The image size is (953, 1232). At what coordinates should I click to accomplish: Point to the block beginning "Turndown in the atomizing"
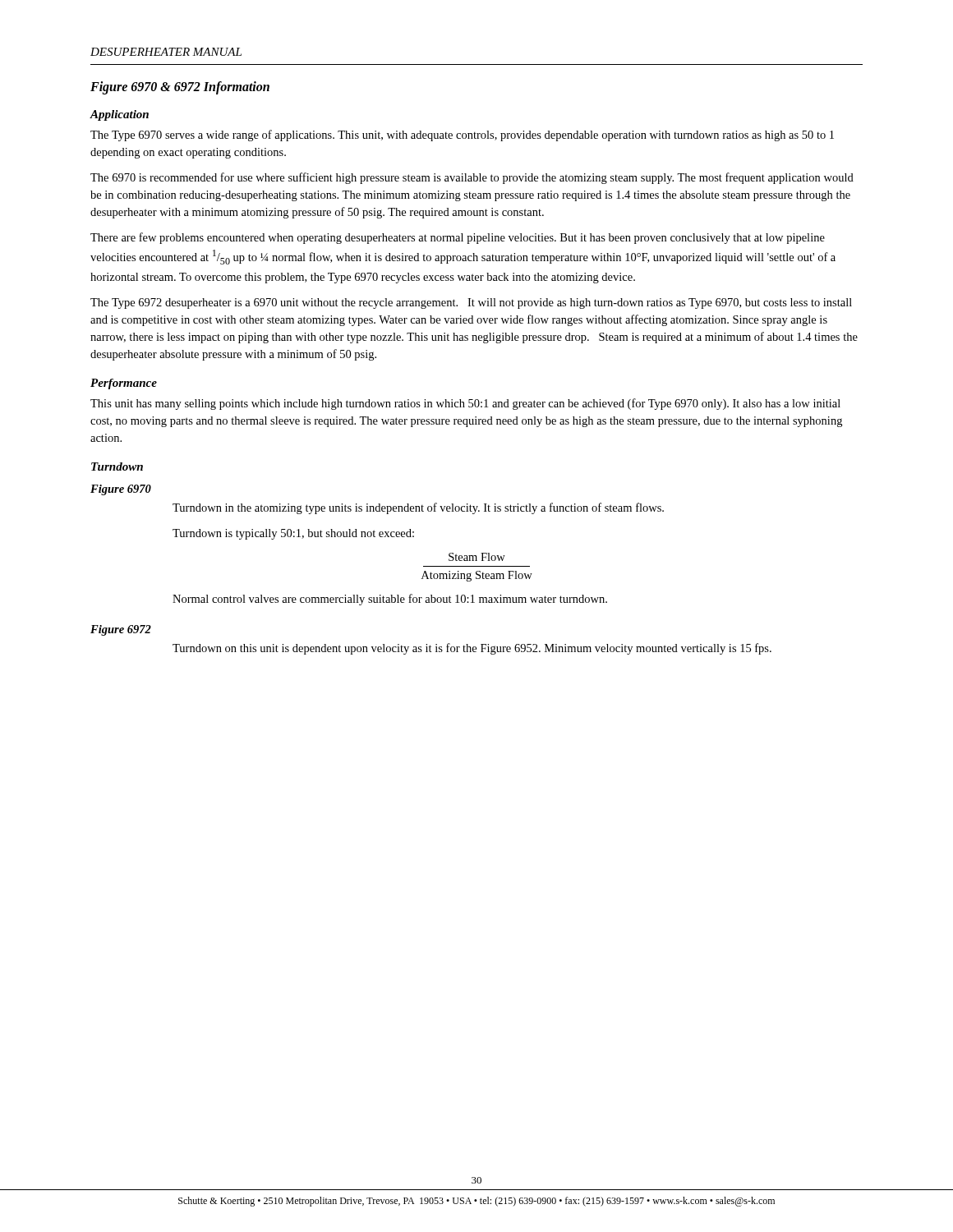(501, 508)
